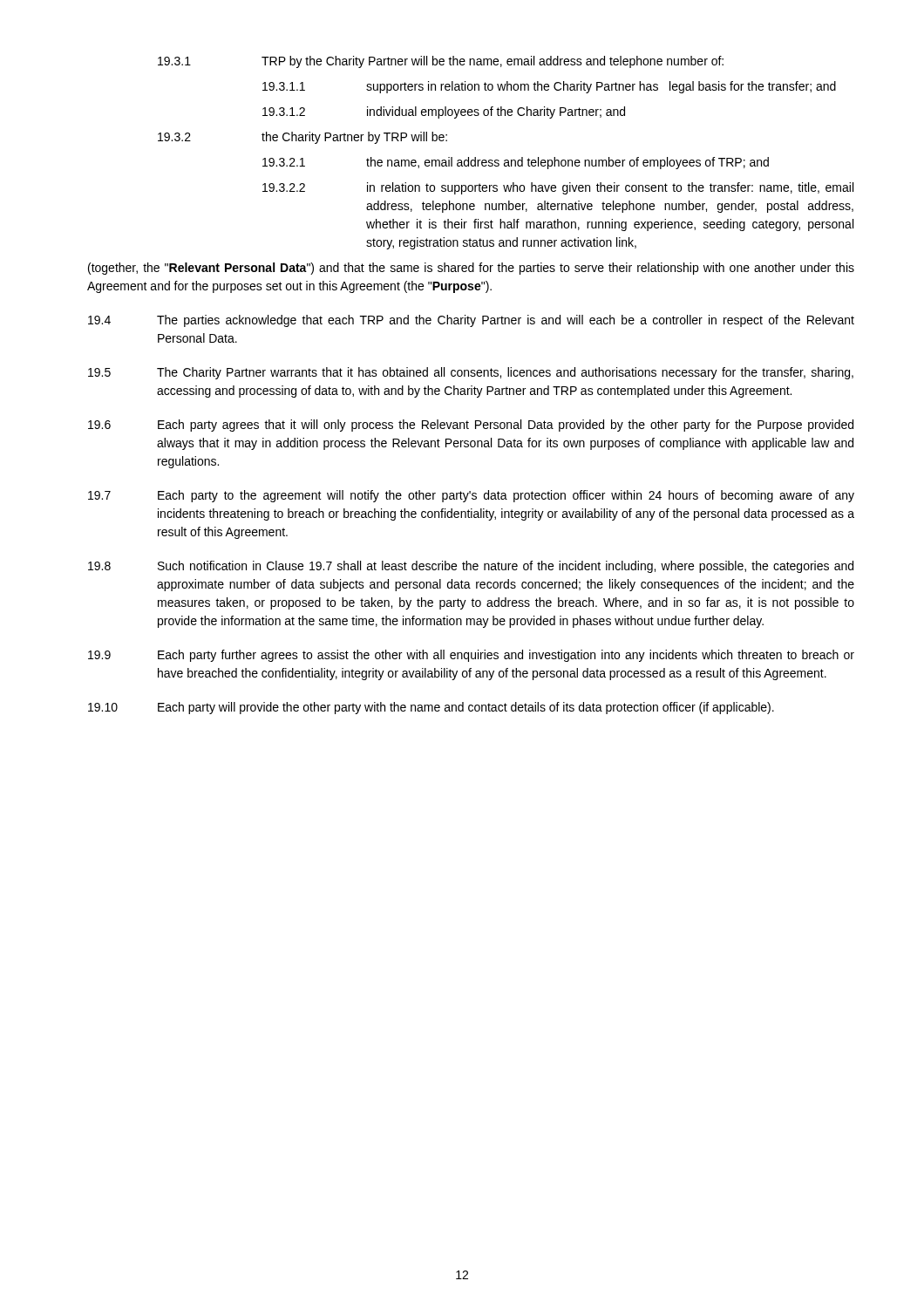
Task: Click on the list item containing "19.10 Each party will provide the other"
Action: 471,708
